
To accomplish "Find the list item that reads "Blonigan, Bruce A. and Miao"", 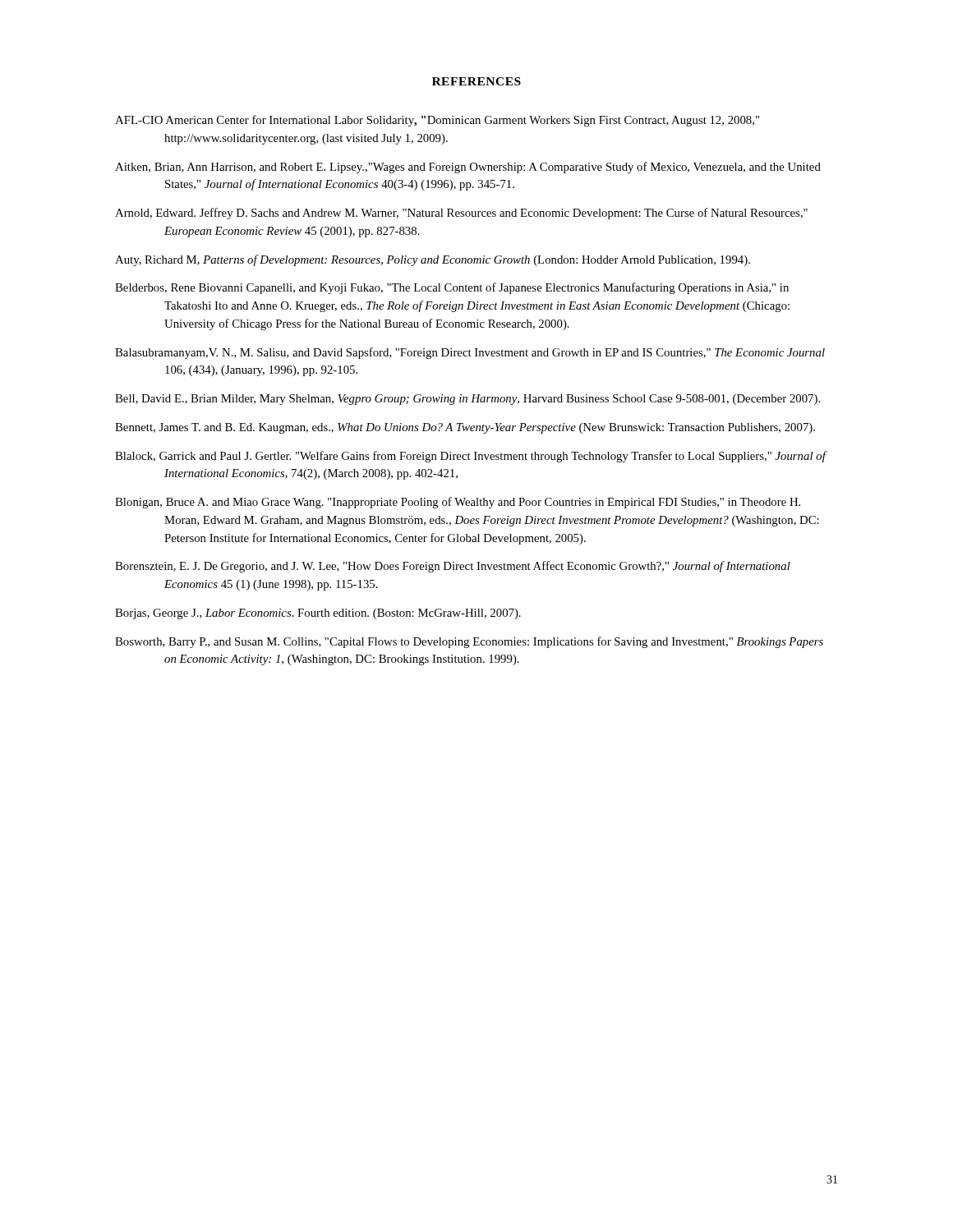I will pyautogui.click(x=467, y=520).
